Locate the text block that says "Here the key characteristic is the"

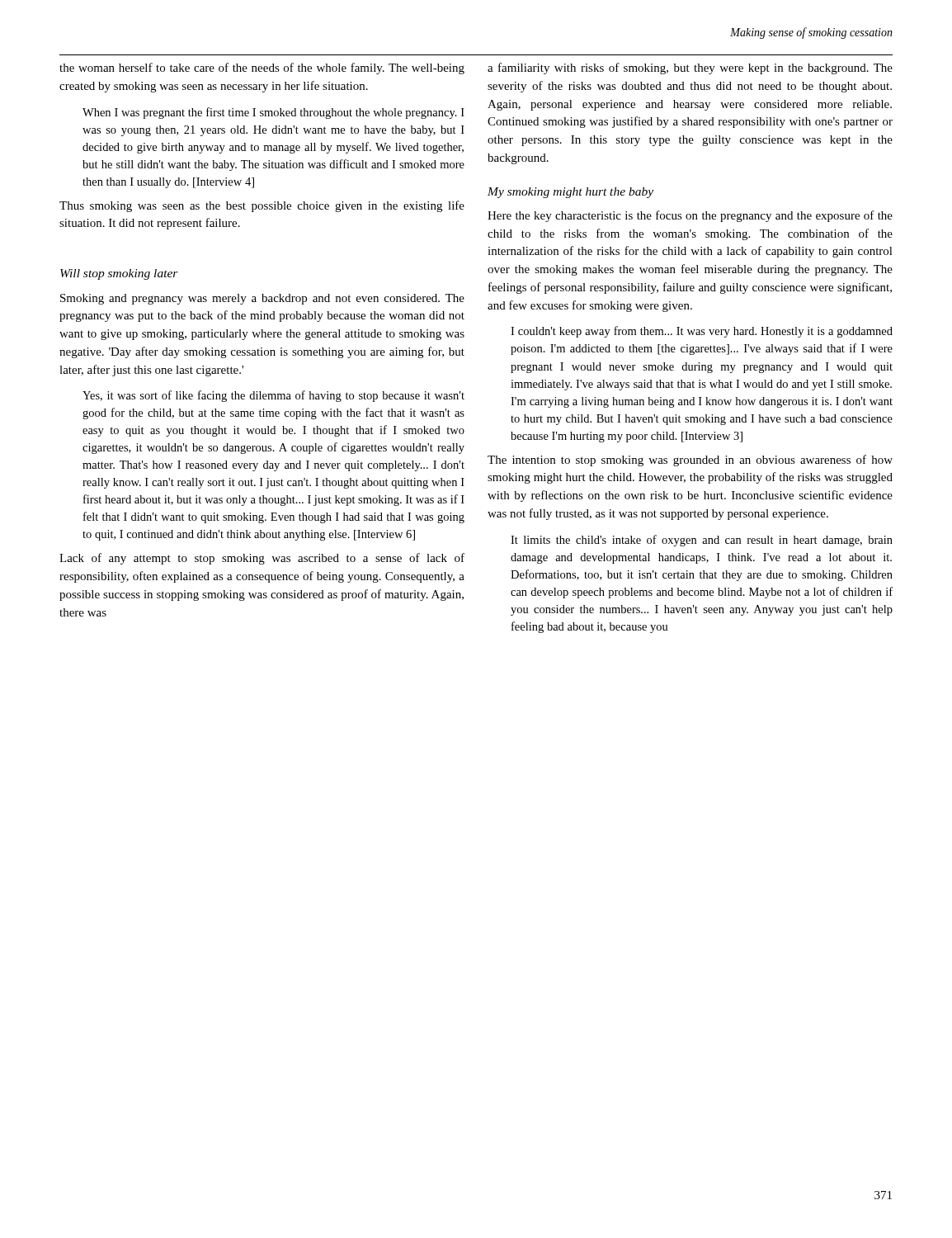690,260
